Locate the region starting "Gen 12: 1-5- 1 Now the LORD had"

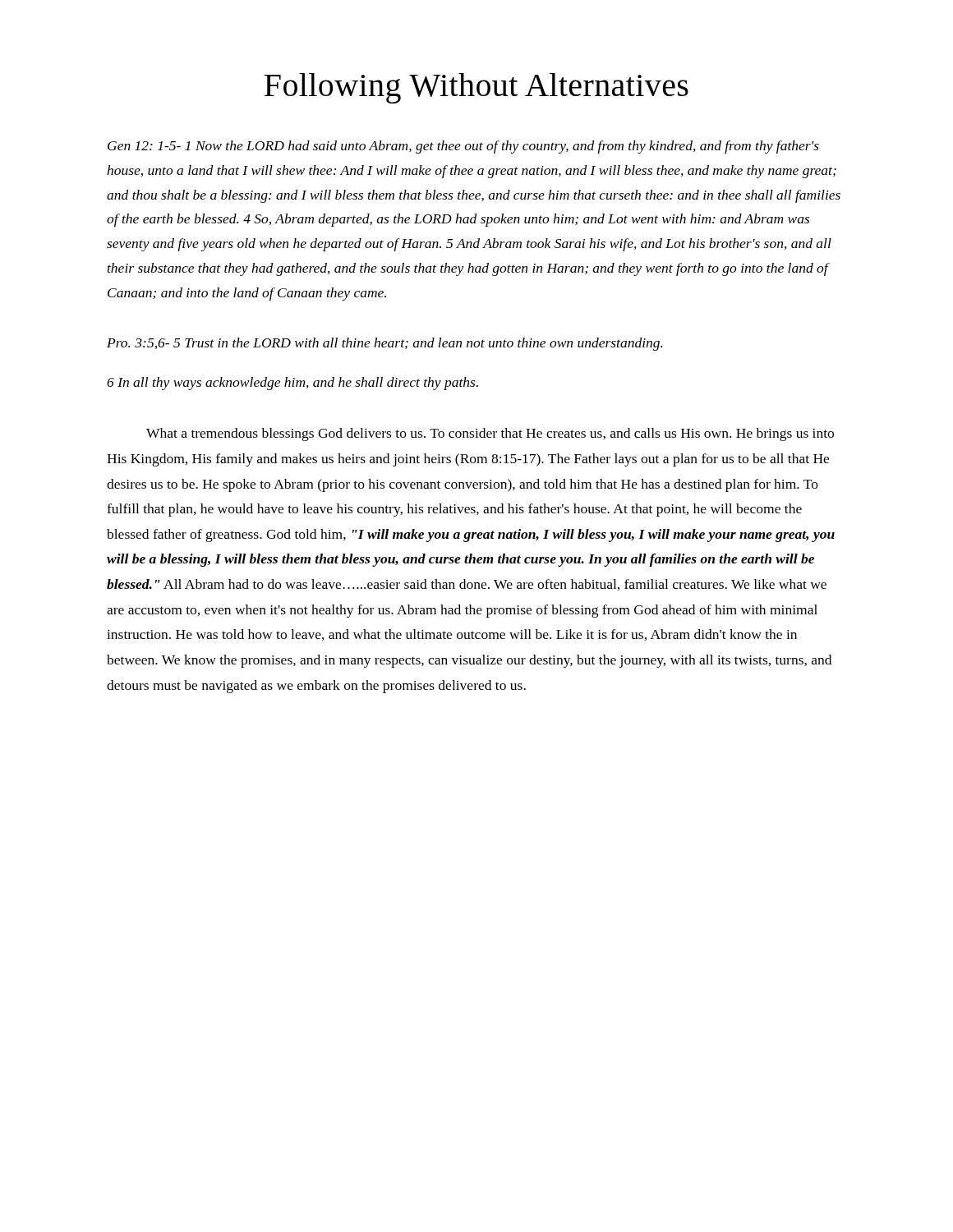click(476, 219)
